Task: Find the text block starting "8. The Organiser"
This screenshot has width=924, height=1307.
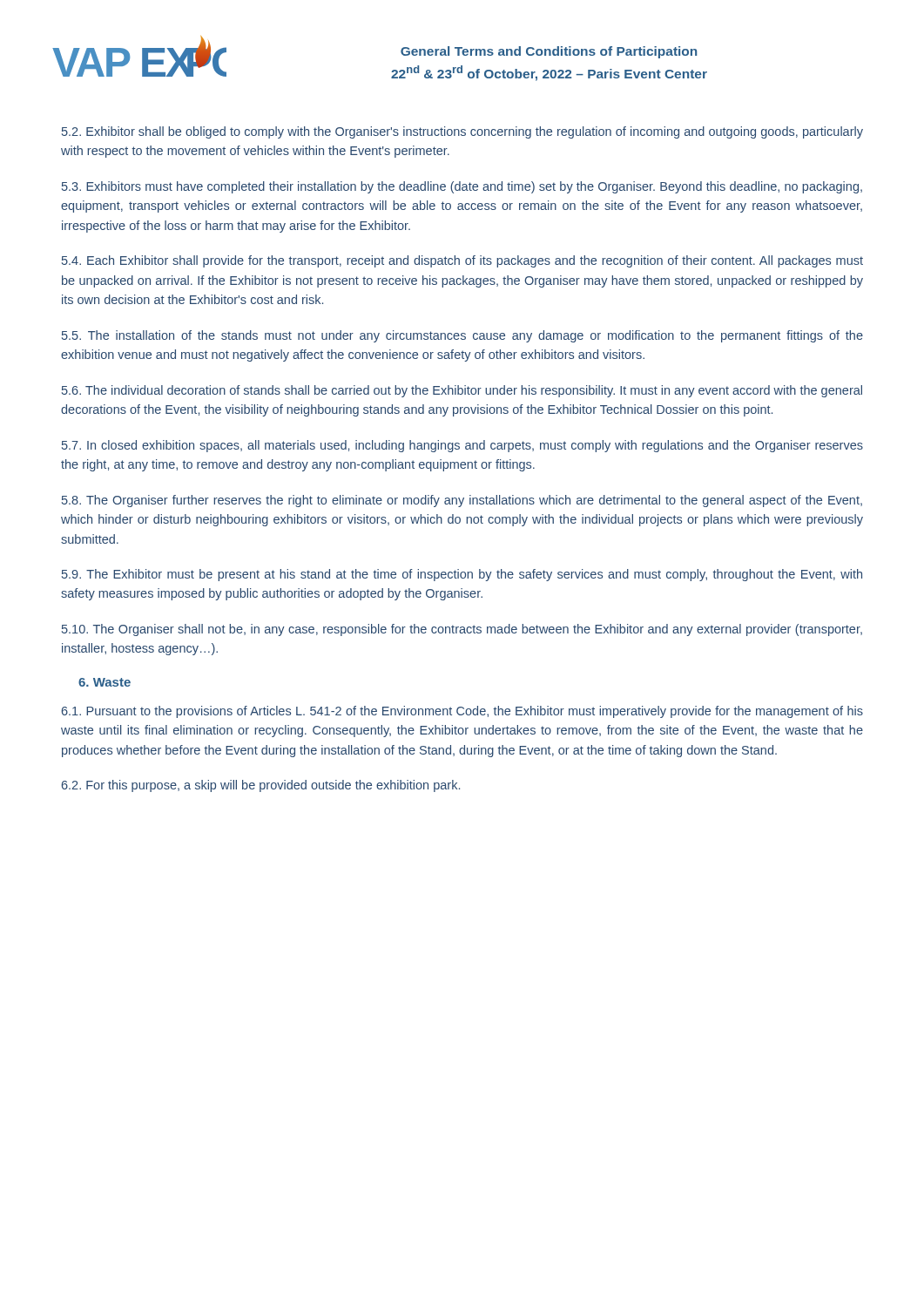Action: 462,519
